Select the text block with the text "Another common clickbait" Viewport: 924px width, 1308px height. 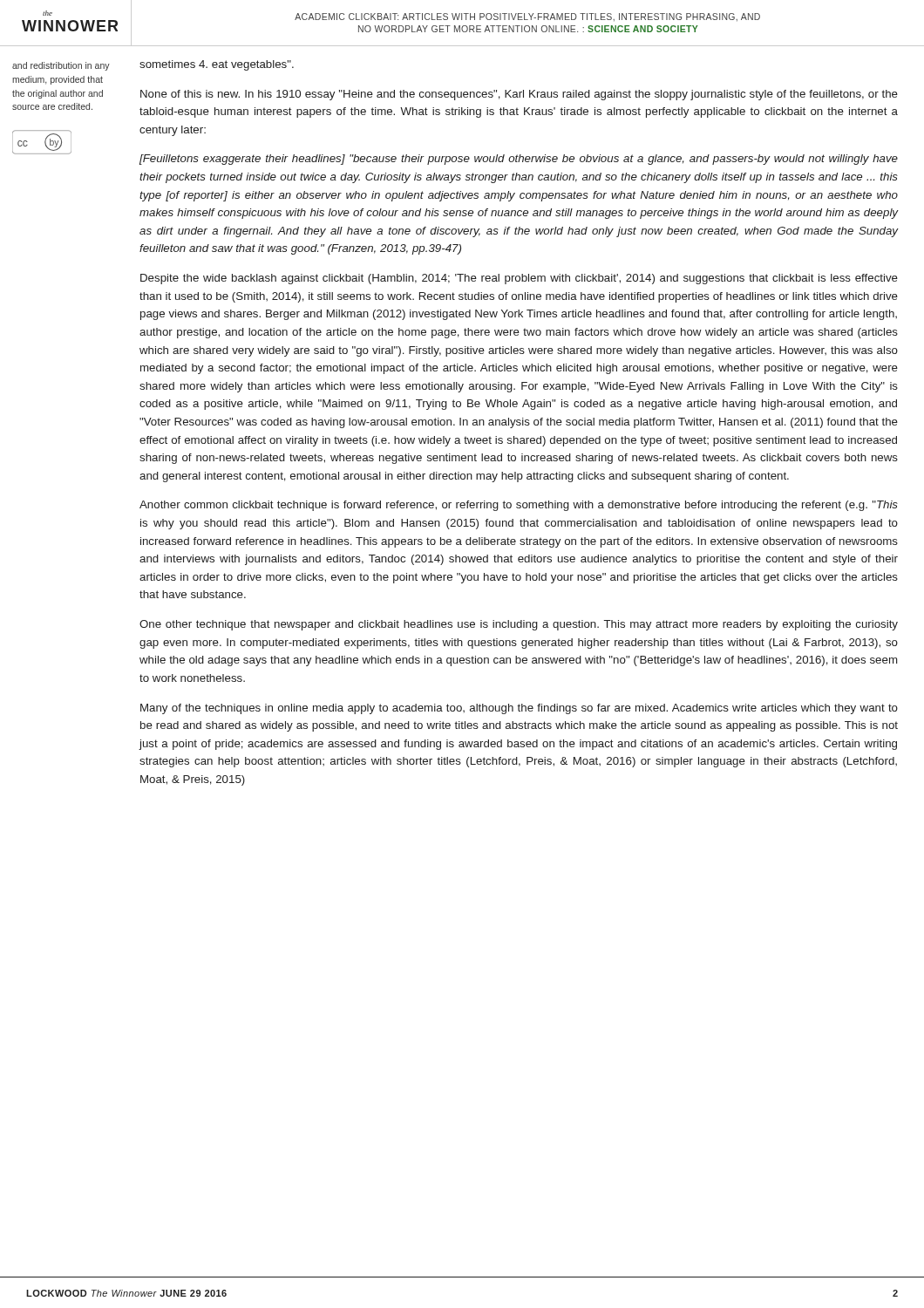(x=519, y=550)
